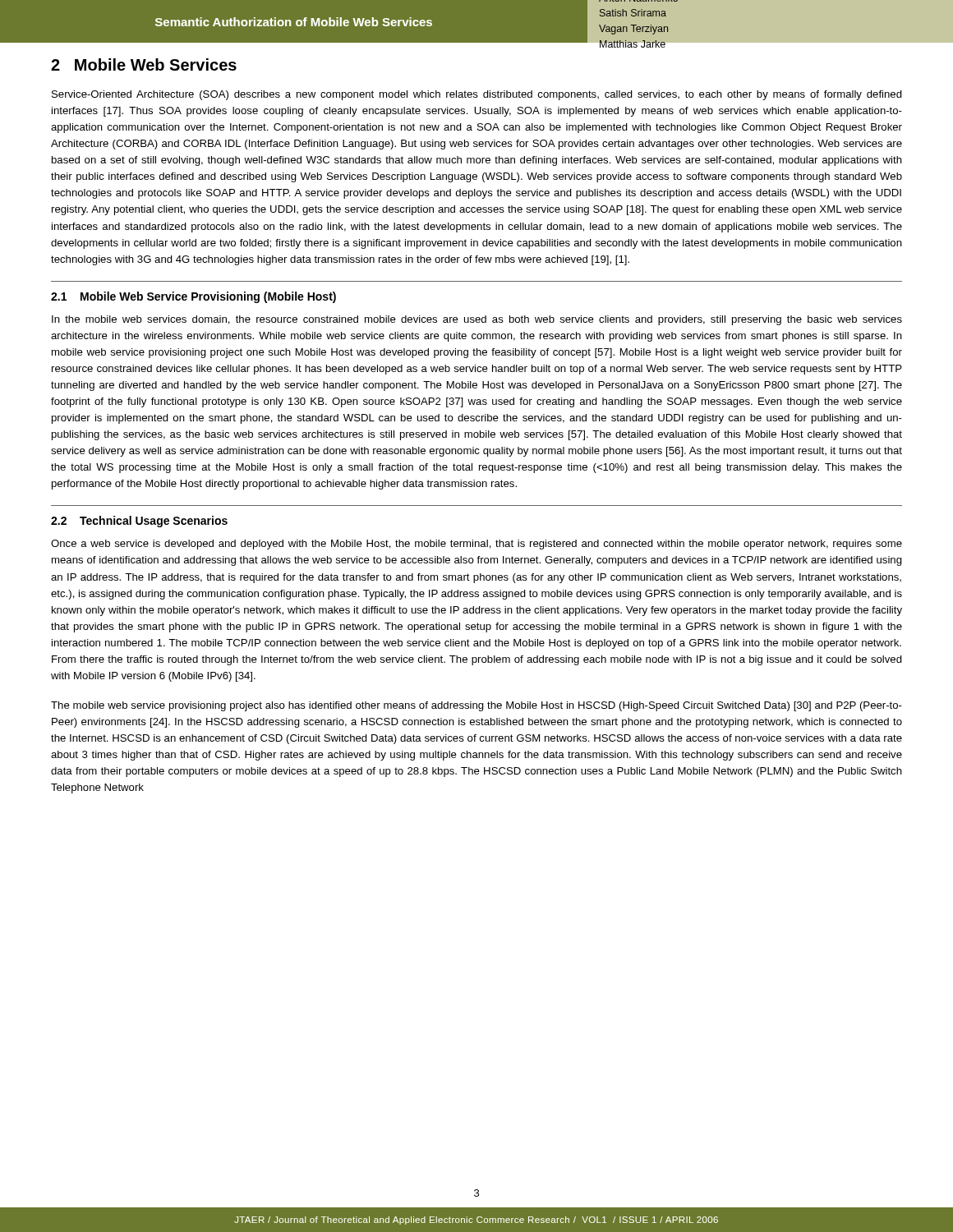Image resolution: width=953 pixels, height=1232 pixels.
Task: Select the text block with the text "Once a web service is developed and deployed"
Action: 476,609
